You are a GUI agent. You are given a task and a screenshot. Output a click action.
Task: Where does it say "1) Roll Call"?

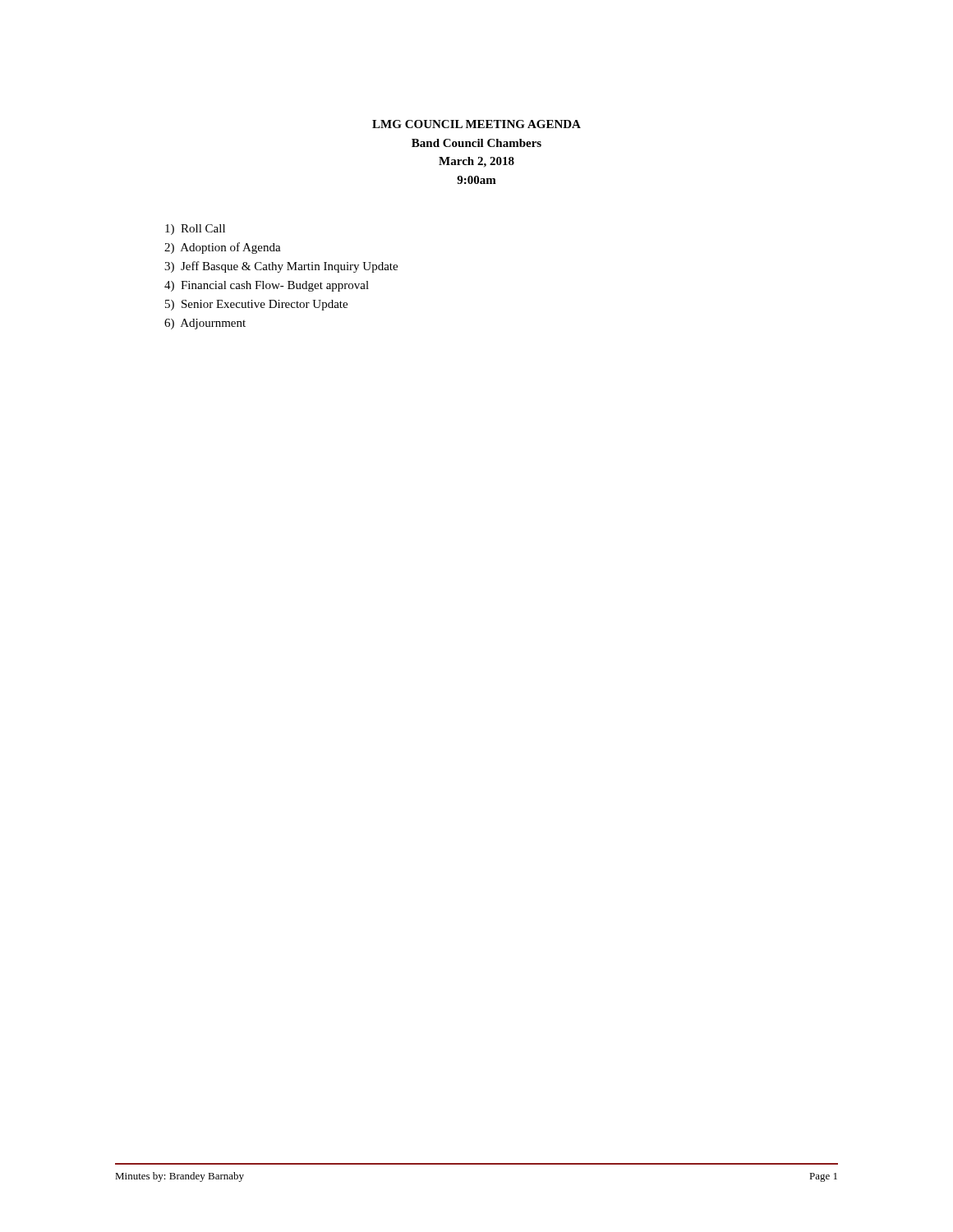click(195, 228)
